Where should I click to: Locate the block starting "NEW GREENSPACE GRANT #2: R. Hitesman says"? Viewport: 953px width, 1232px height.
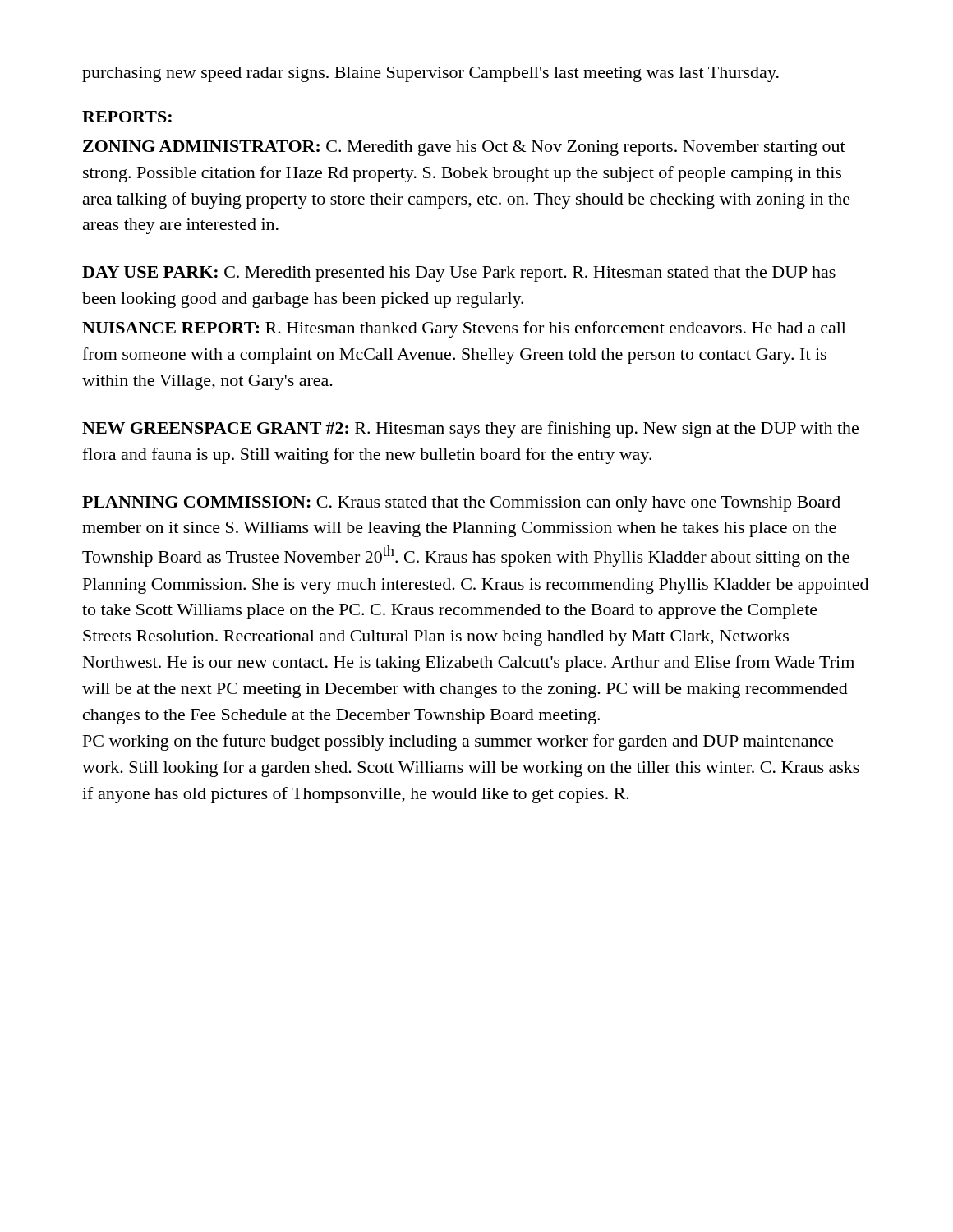click(471, 440)
